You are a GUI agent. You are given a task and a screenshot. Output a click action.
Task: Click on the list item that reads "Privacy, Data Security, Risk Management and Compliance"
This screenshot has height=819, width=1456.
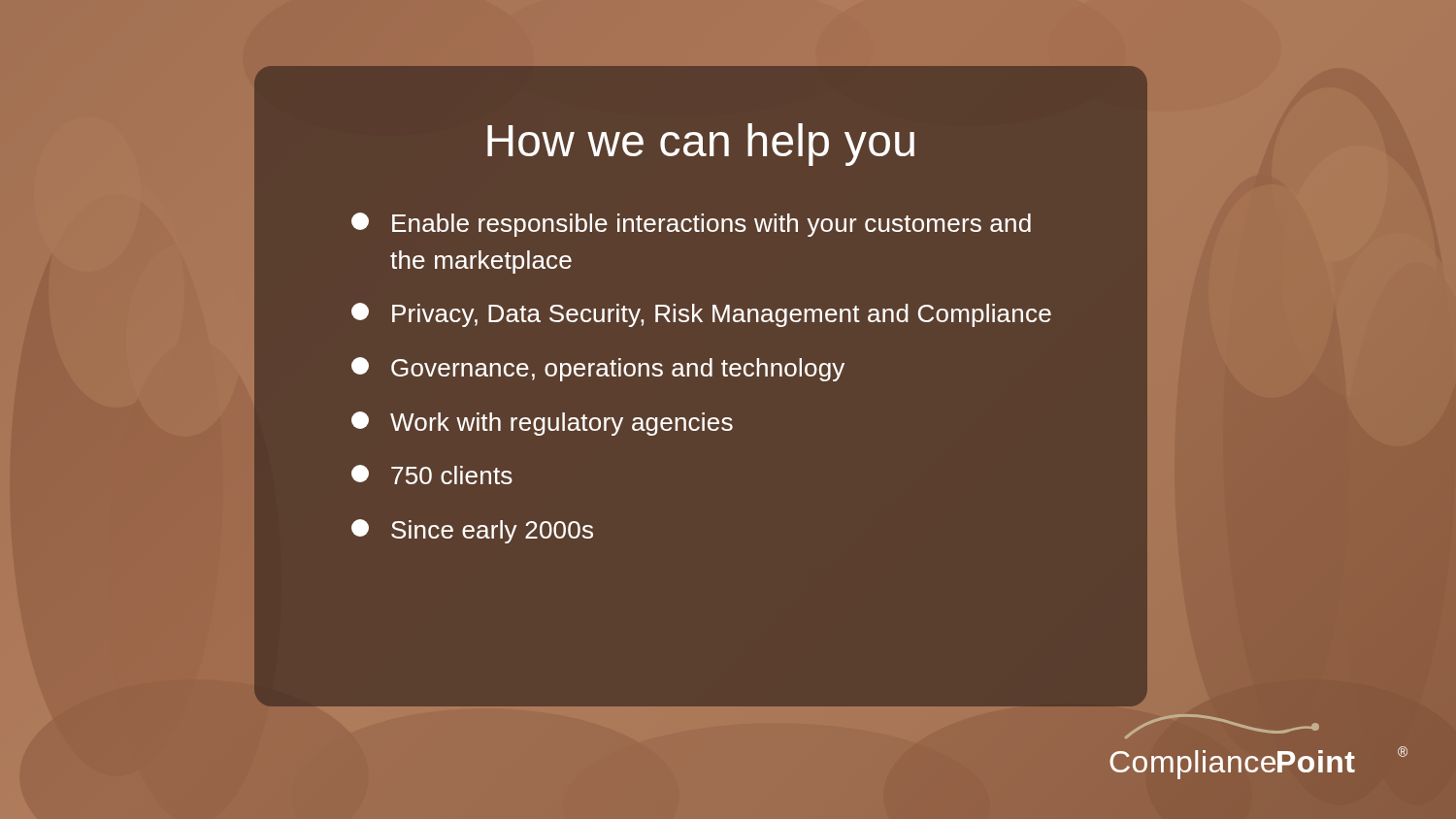point(702,315)
